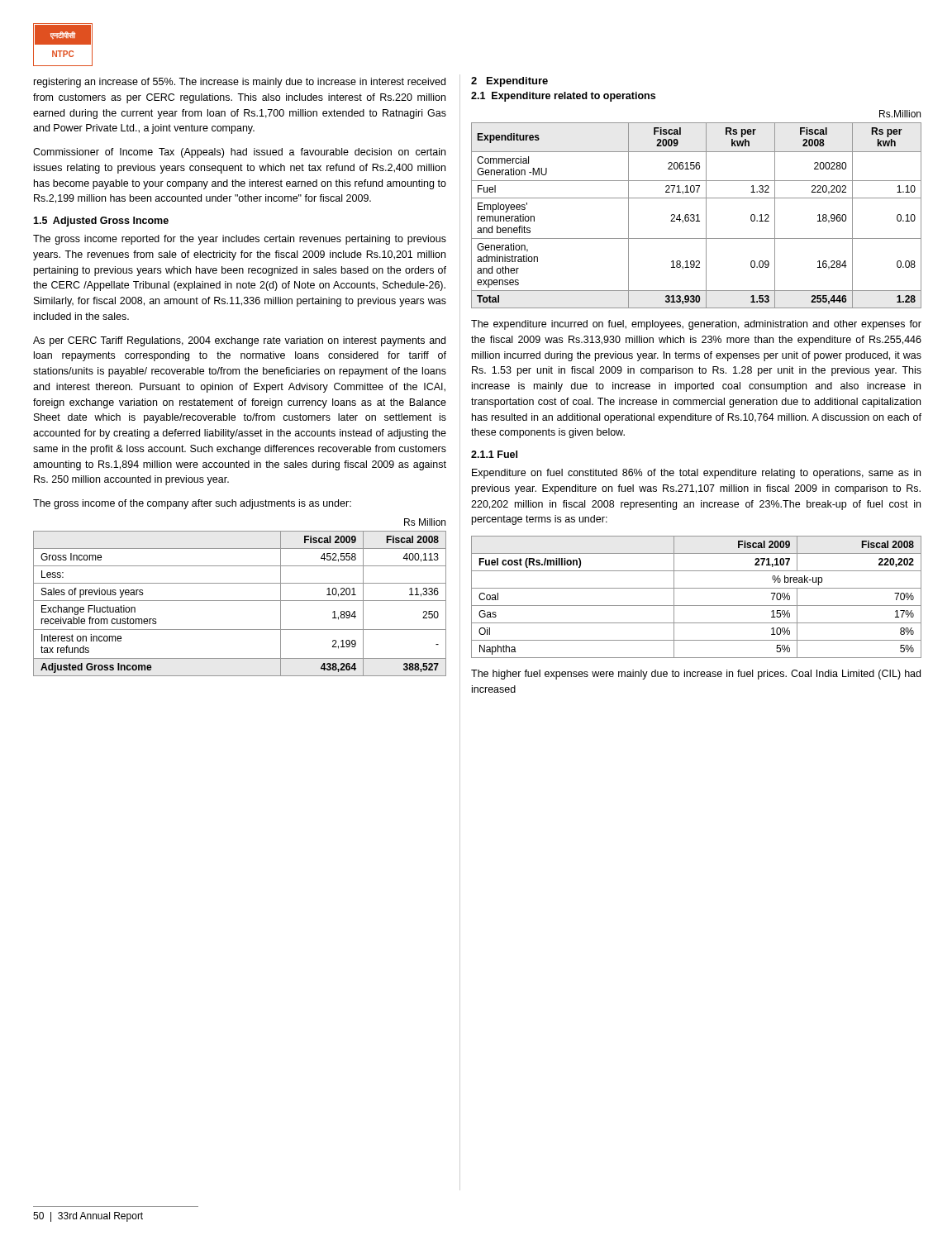Point to the text starting "Expenditure on fuel constituted 86% of the total"

coord(696,496)
